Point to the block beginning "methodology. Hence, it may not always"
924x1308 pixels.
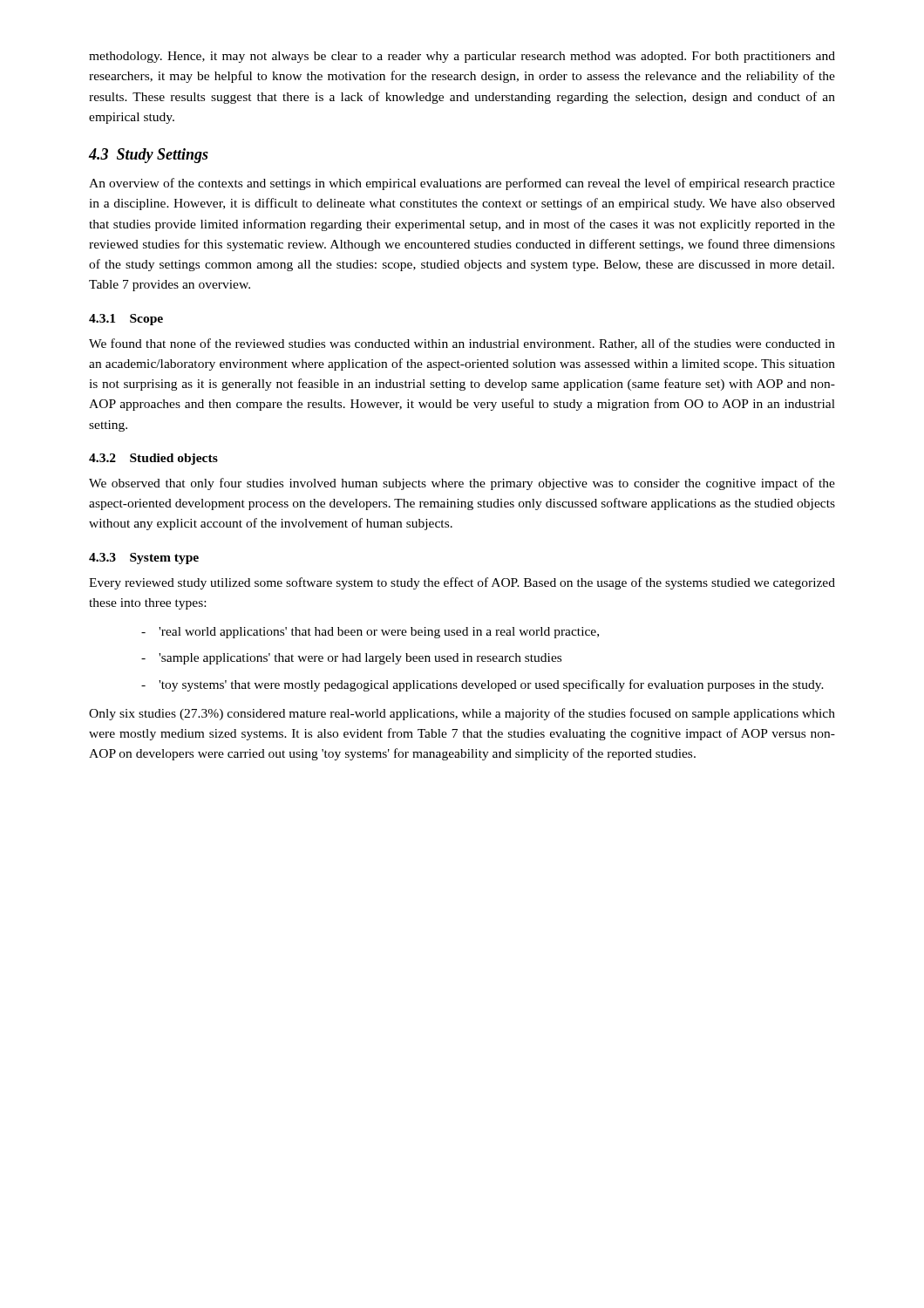pyautogui.click(x=462, y=86)
